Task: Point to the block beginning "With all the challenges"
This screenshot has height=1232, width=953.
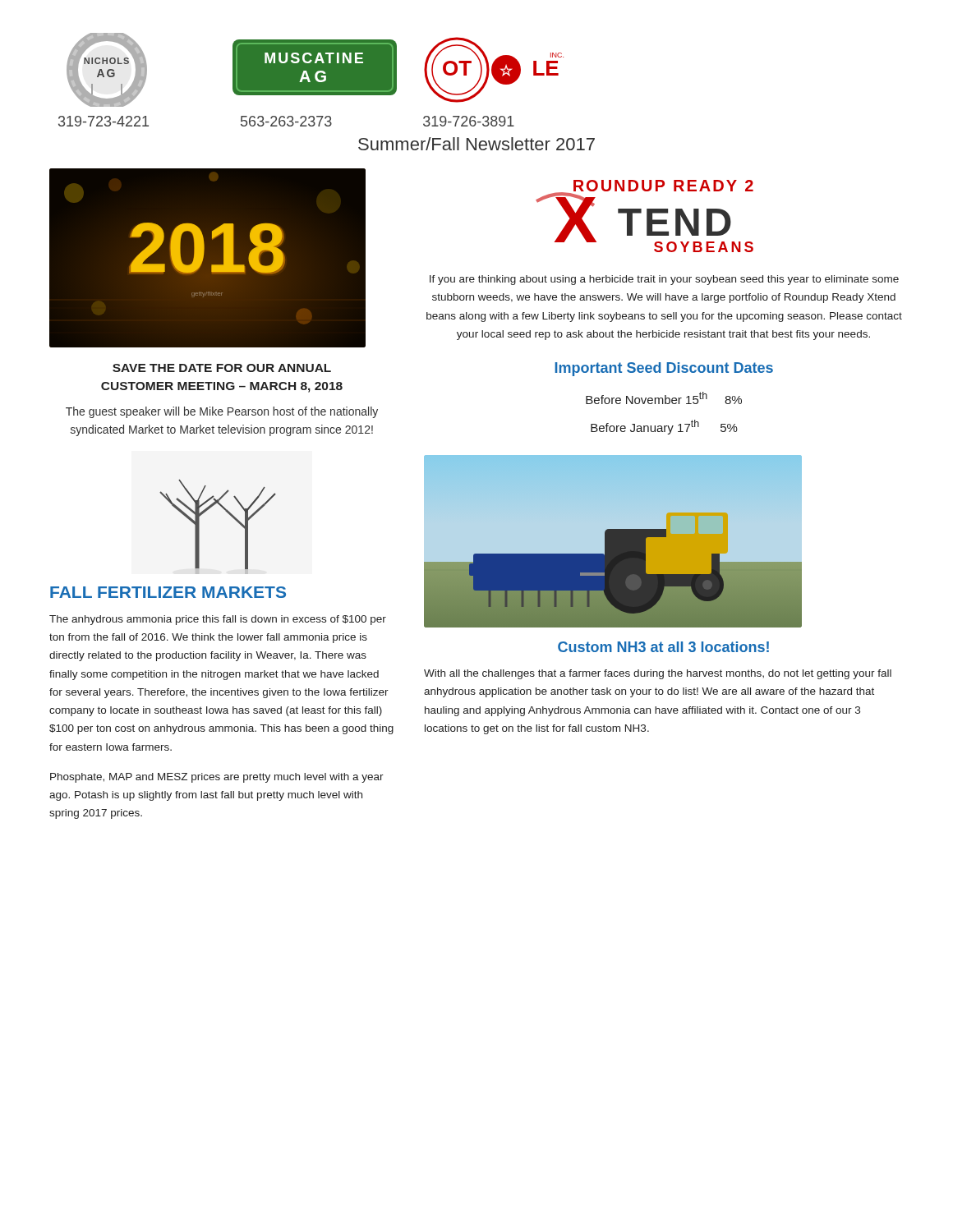Action: click(x=658, y=701)
